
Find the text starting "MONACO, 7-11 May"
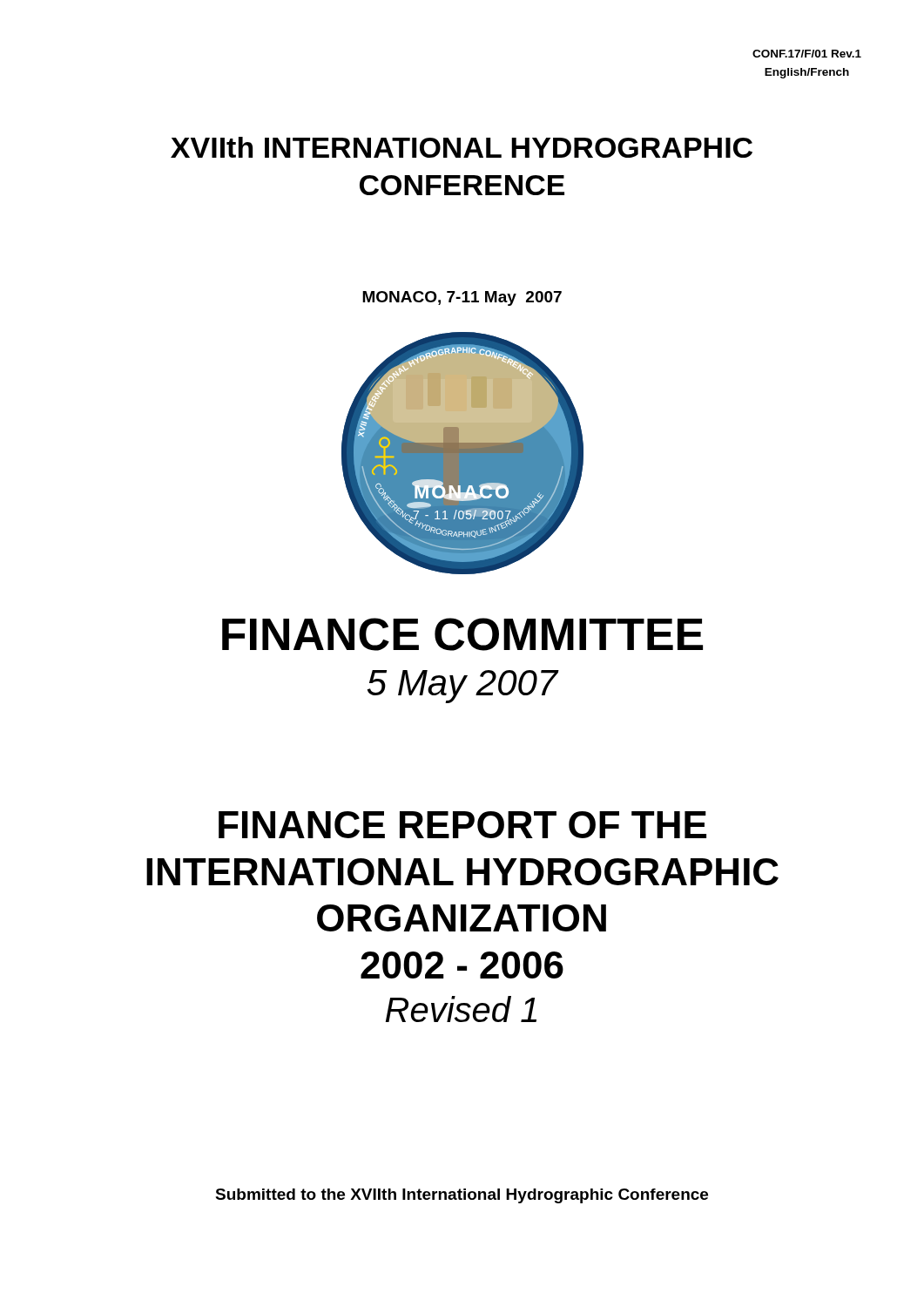click(462, 297)
